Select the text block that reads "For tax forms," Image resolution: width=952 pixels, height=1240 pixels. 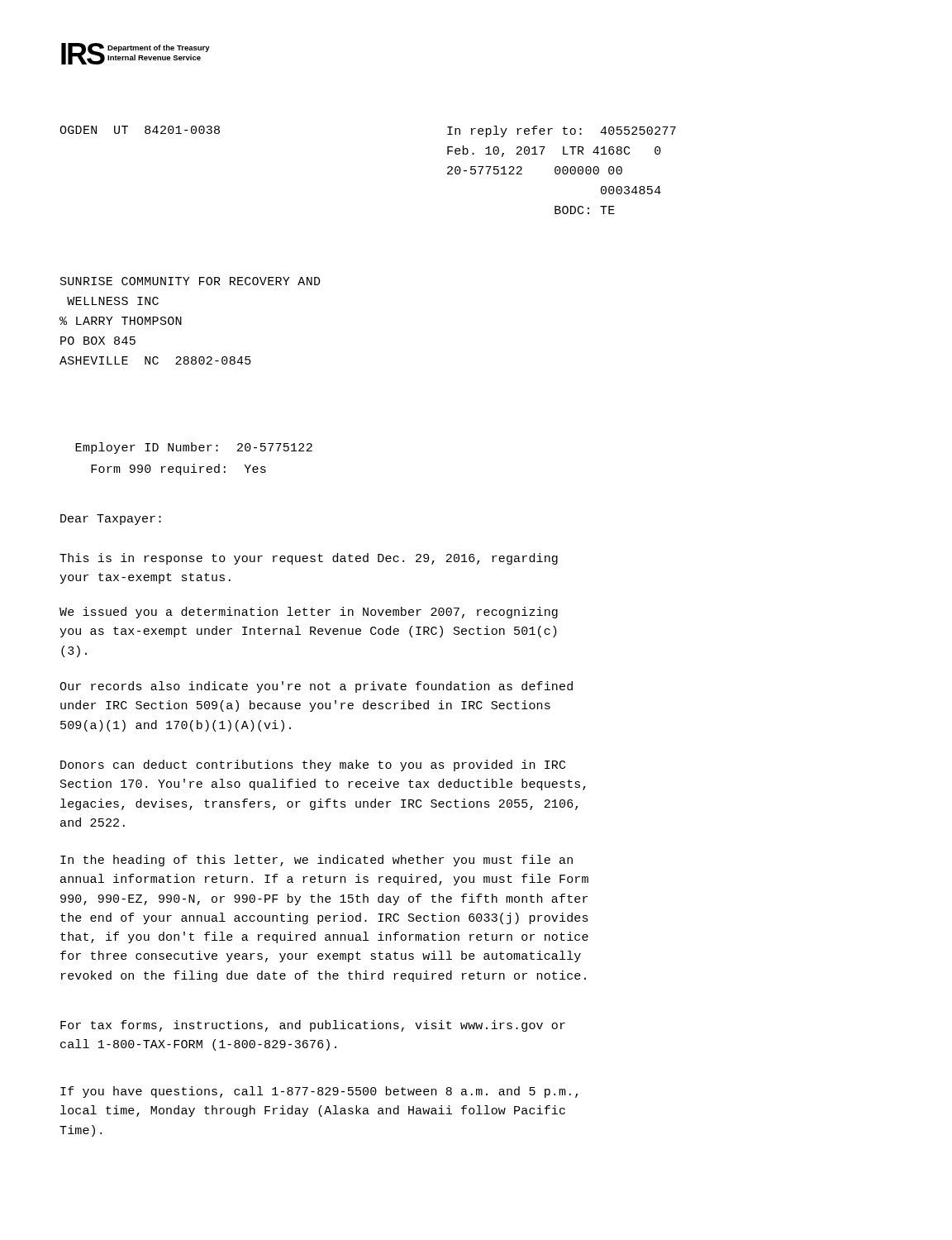coord(313,1036)
